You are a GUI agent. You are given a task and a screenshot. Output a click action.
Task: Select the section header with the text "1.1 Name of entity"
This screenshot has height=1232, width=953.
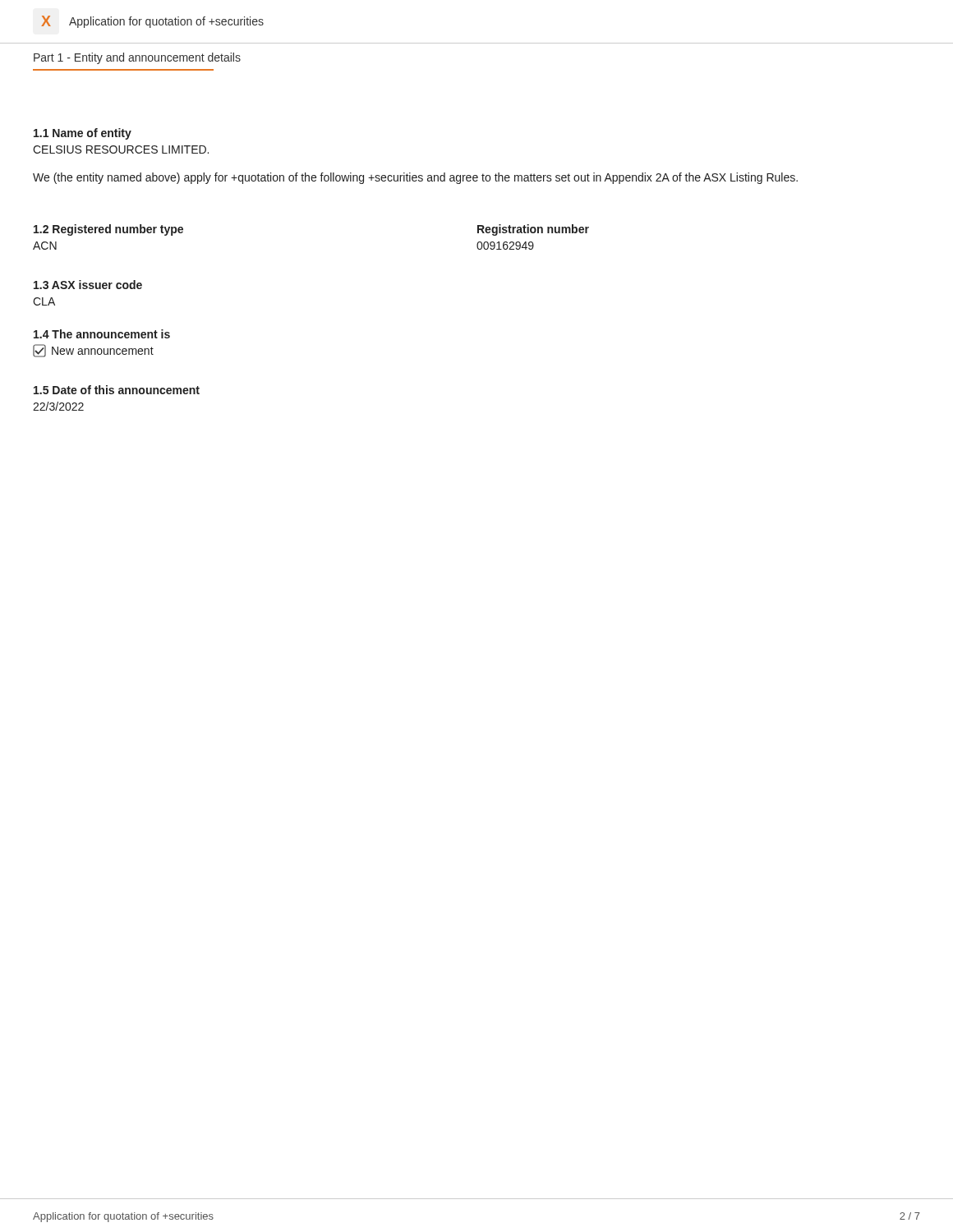82,133
